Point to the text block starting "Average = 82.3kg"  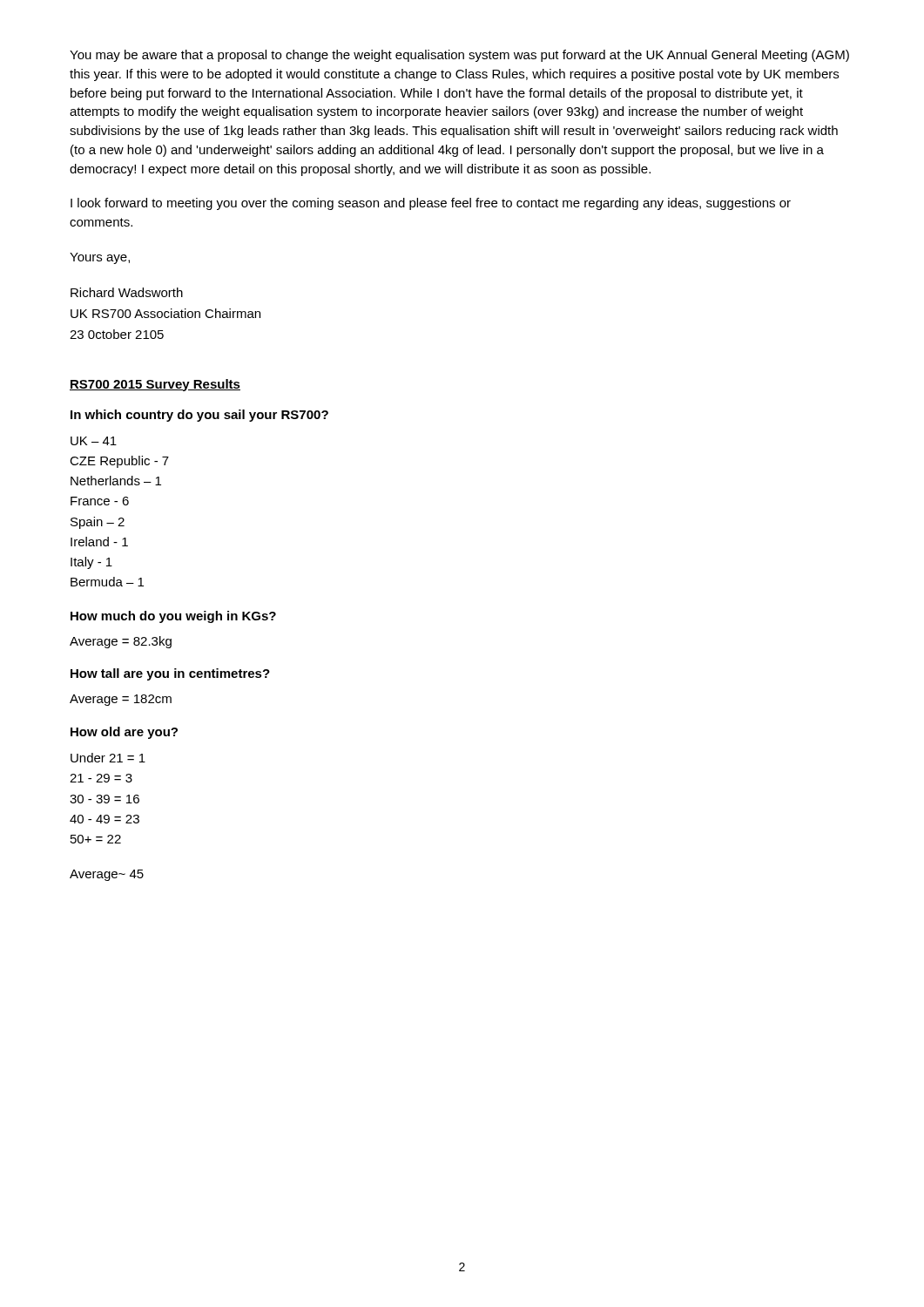tap(121, 640)
